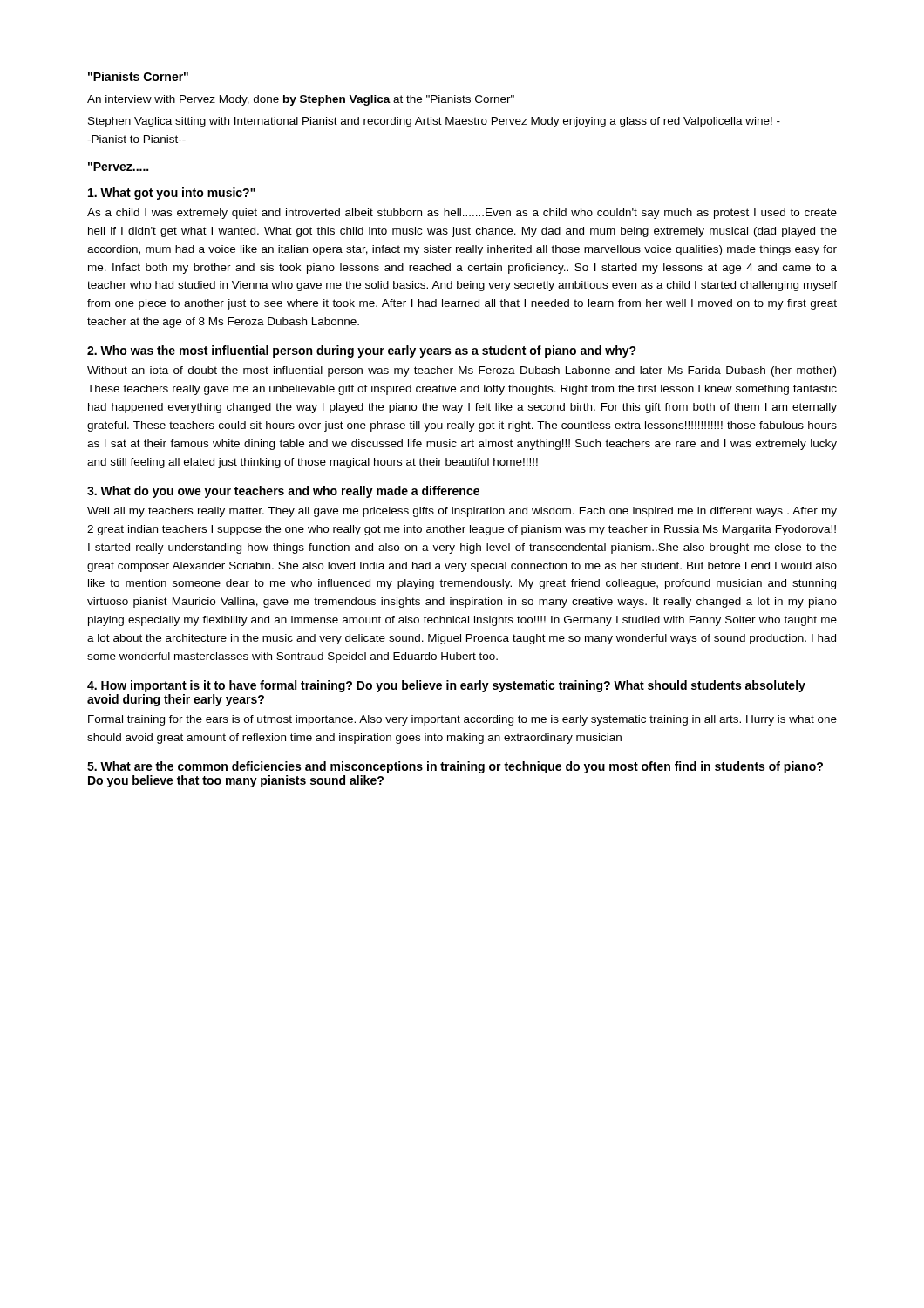Select the section header with the text "4. How important is it to"

[446, 692]
